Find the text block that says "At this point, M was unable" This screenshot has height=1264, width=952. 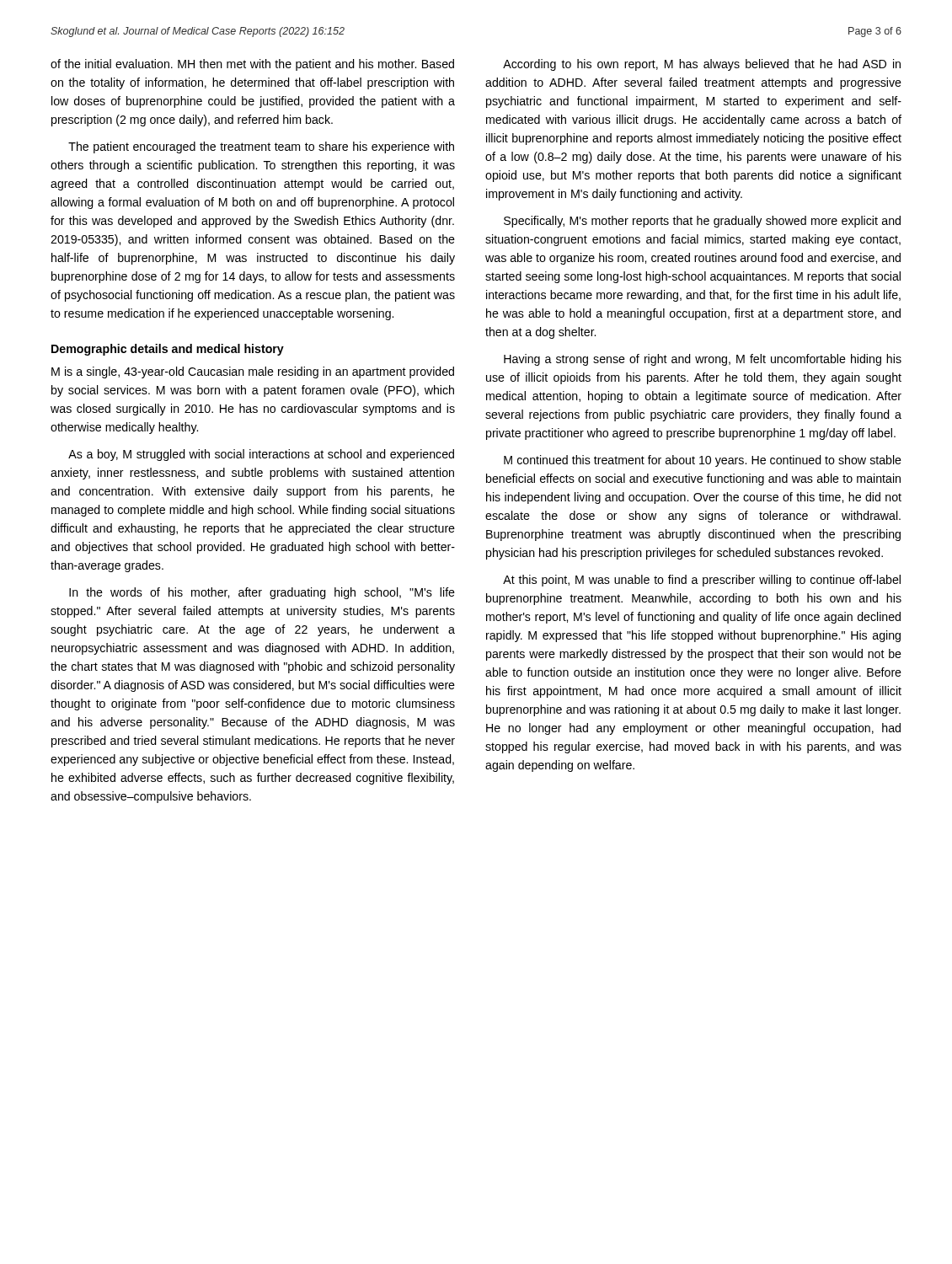pyautogui.click(x=693, y=672)
